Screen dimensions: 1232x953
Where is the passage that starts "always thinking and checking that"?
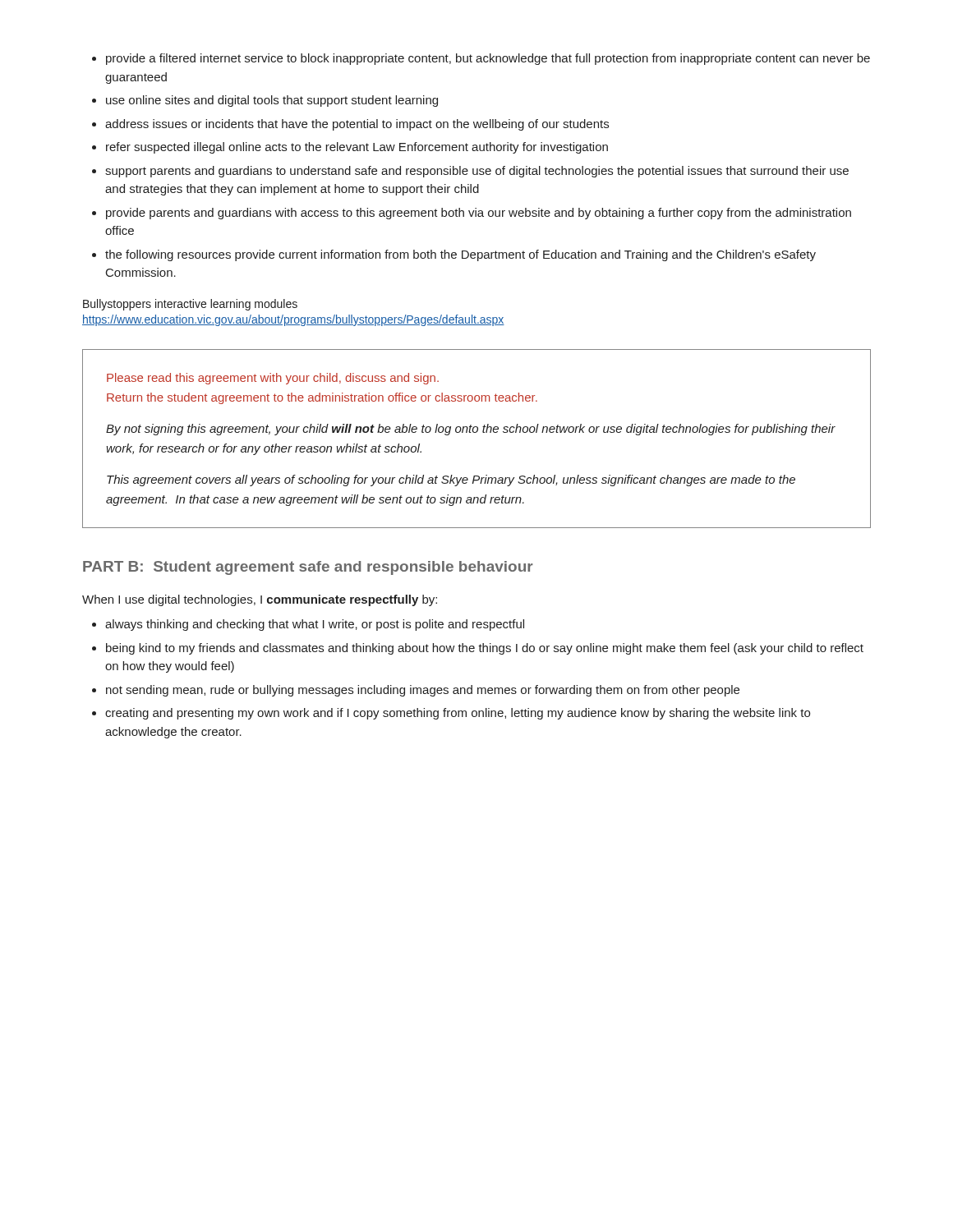(488, 624)
